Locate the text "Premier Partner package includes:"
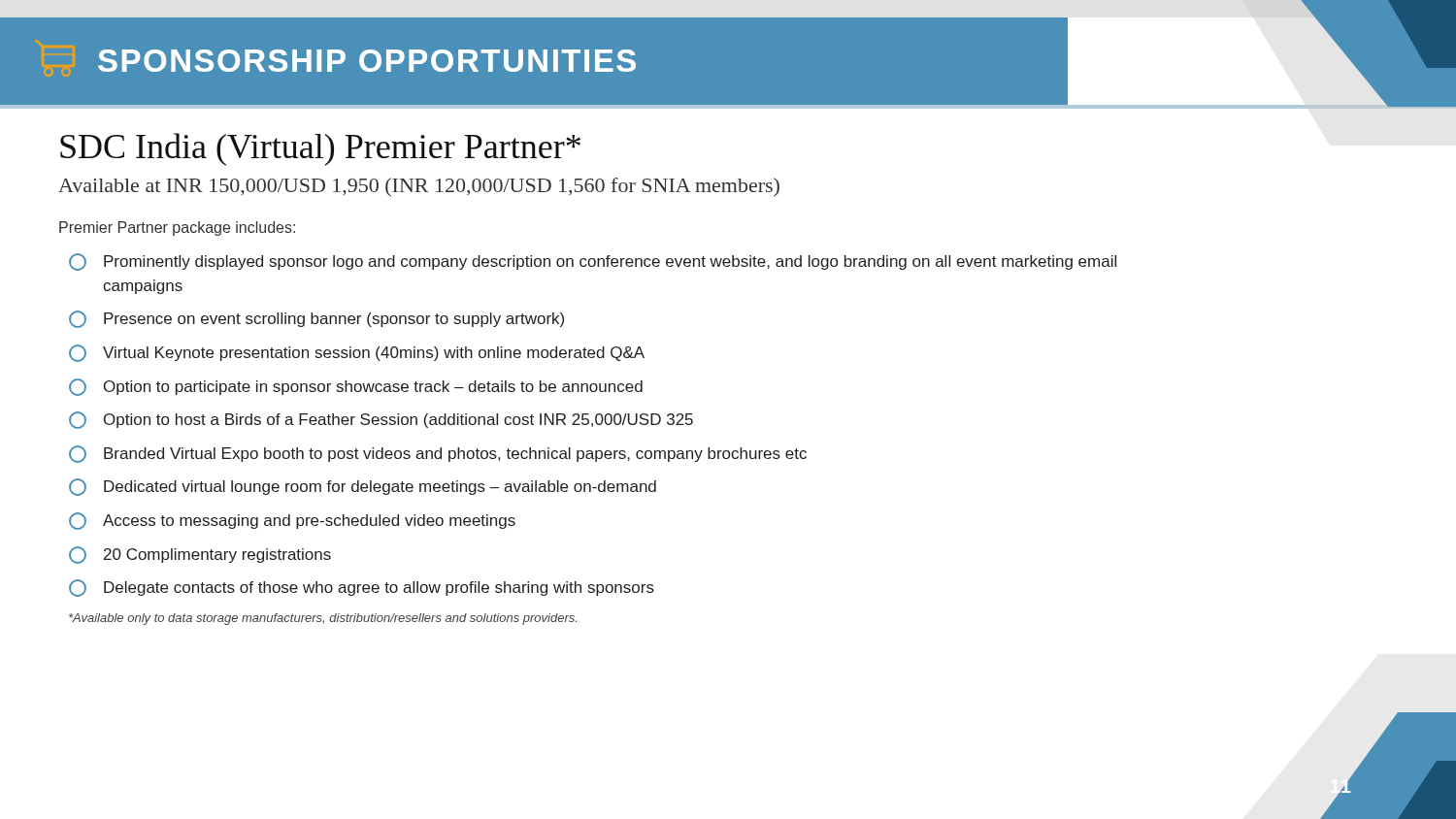The width and height of the screenshot is (1456, 819). pos(177,228)
